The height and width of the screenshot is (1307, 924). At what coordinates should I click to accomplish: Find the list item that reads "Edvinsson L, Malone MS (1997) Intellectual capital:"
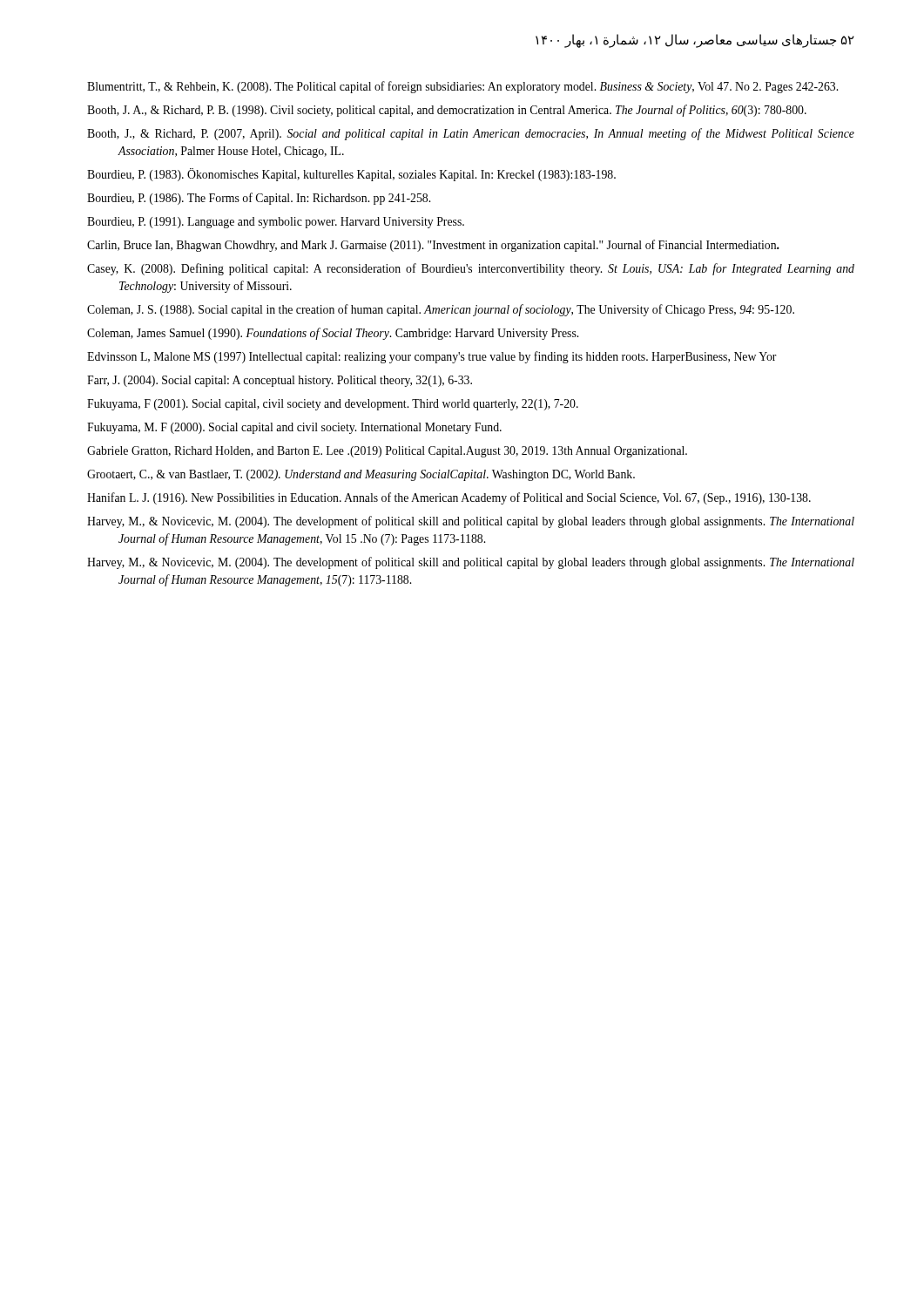pyautogui.click(x=432, y=357)
